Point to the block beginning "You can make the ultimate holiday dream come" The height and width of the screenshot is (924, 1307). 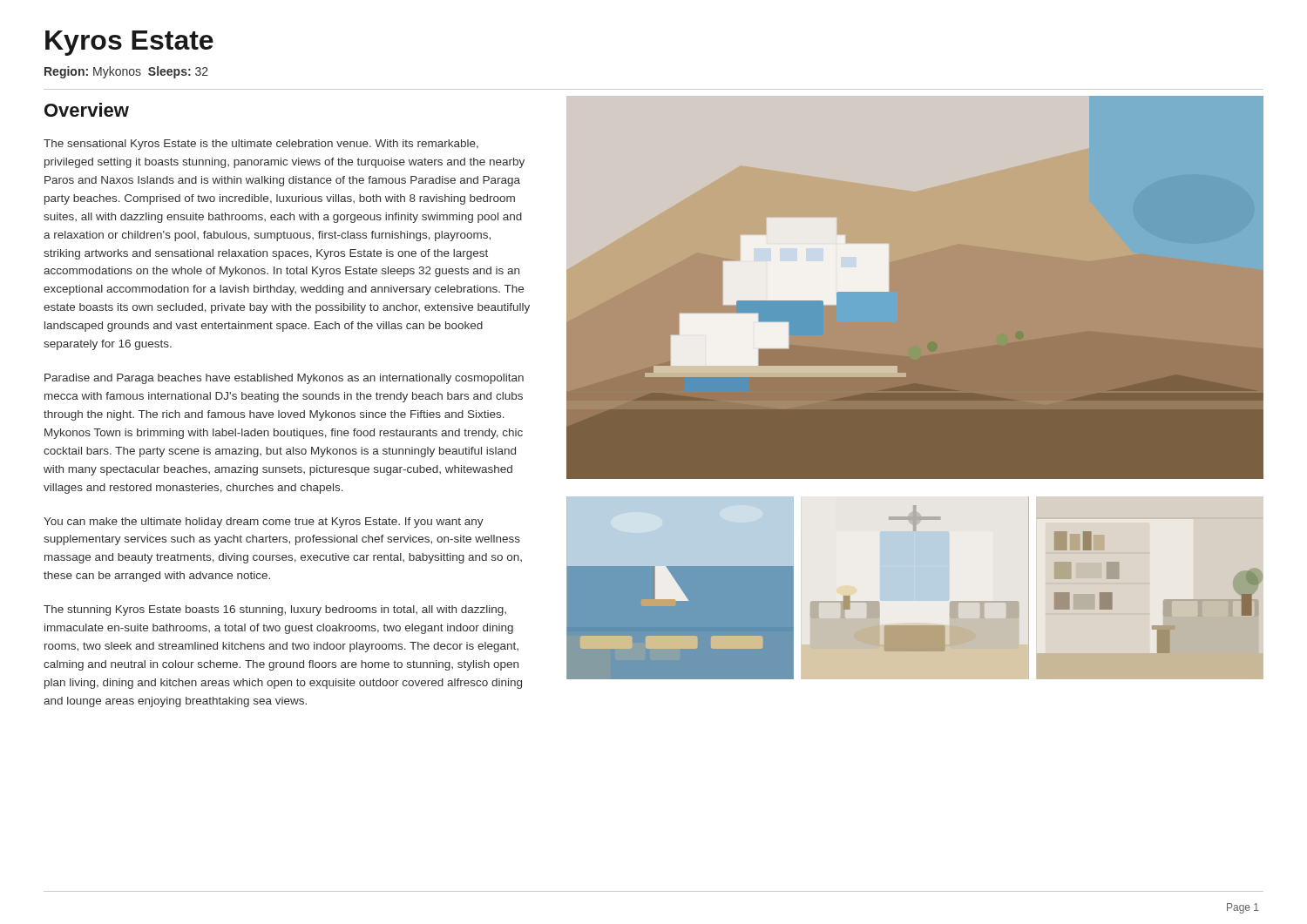pyautogui.click(x=283, y=548)
